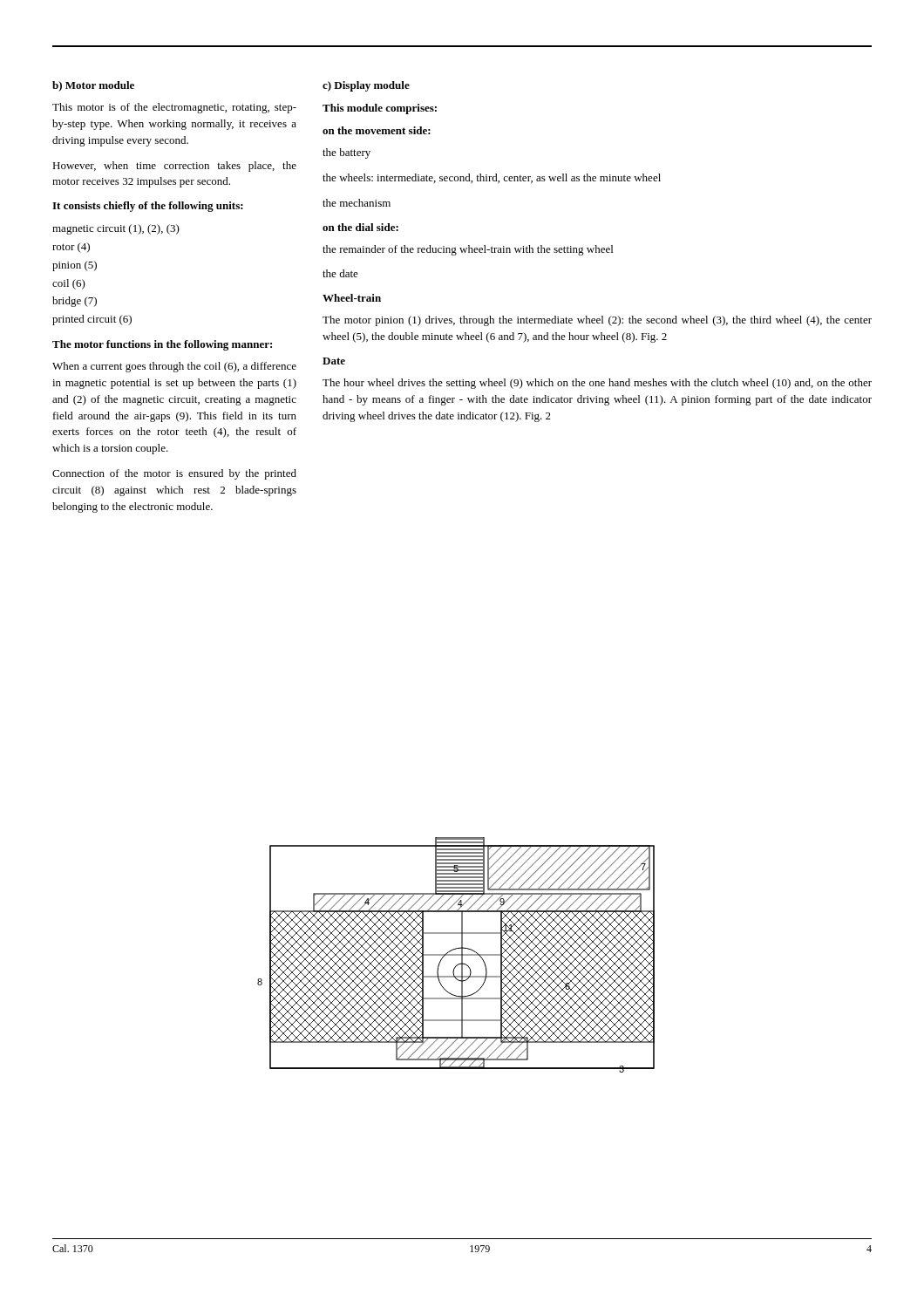924x1308 pixels.
Task: Click on the region starting "on the dial side:"
Action: click(x=361, y=227)
